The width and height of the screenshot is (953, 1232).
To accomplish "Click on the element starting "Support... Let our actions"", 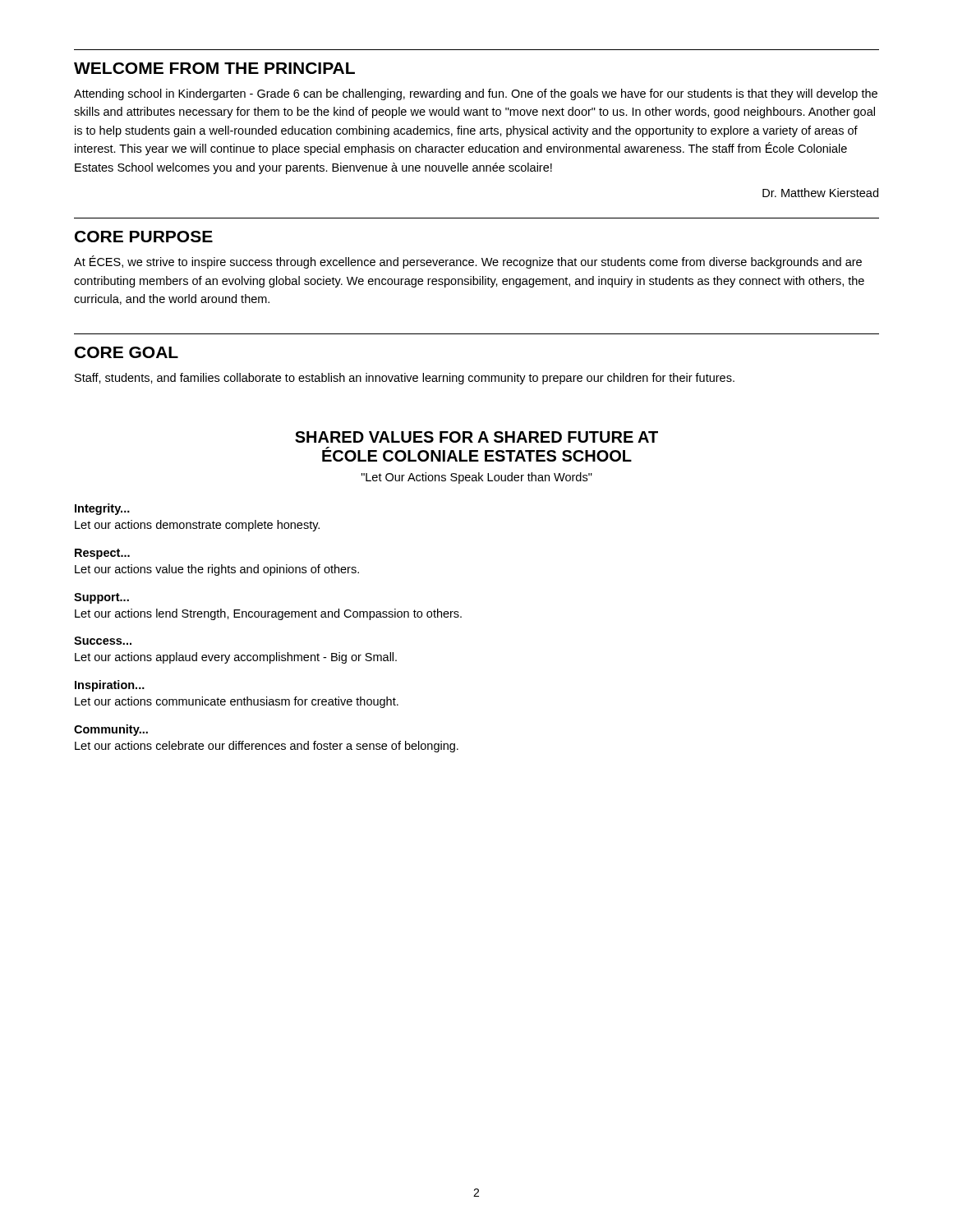I will tap(101, 598).
